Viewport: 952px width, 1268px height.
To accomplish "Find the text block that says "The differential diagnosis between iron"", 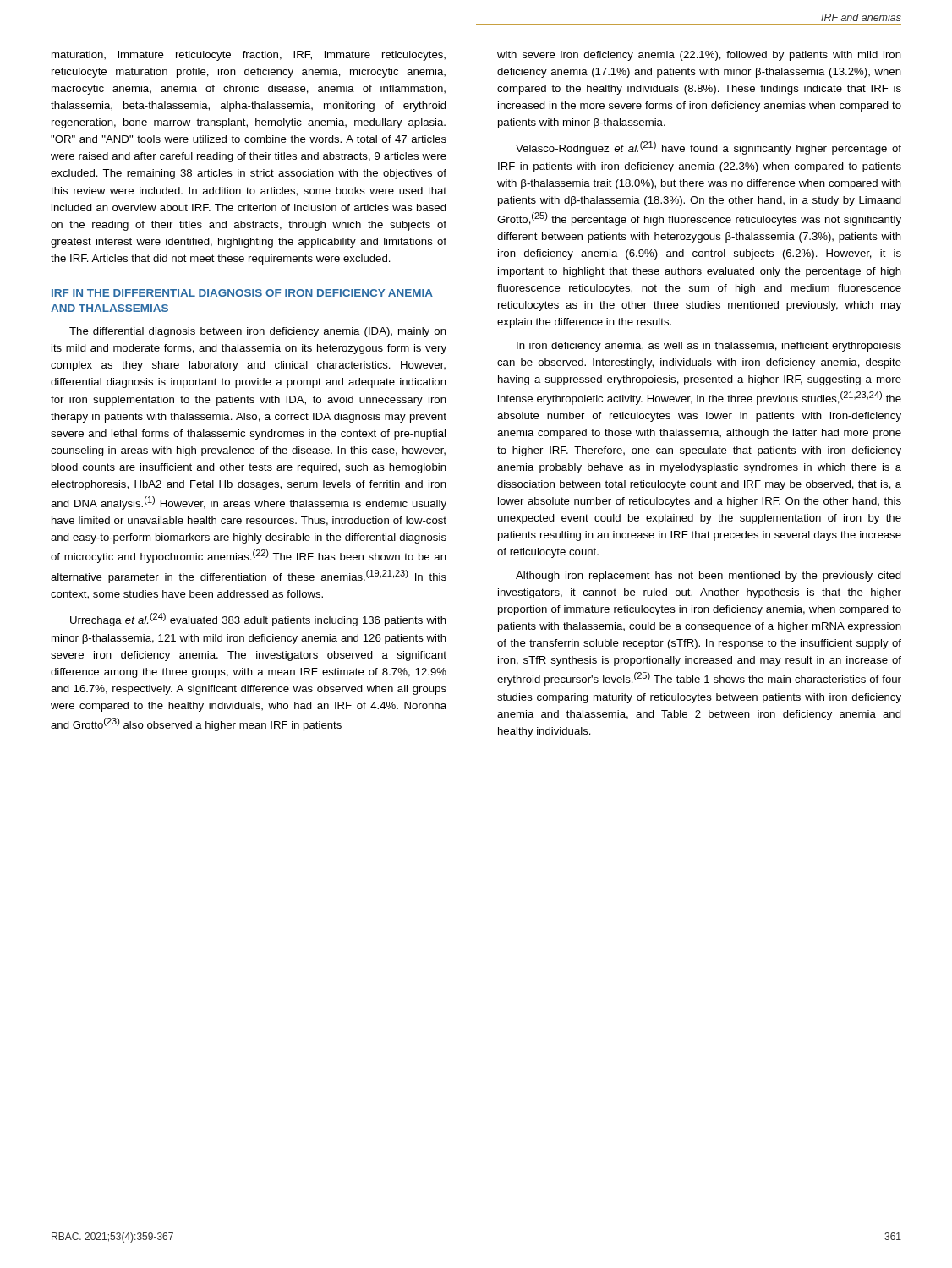I will (249, 529).
